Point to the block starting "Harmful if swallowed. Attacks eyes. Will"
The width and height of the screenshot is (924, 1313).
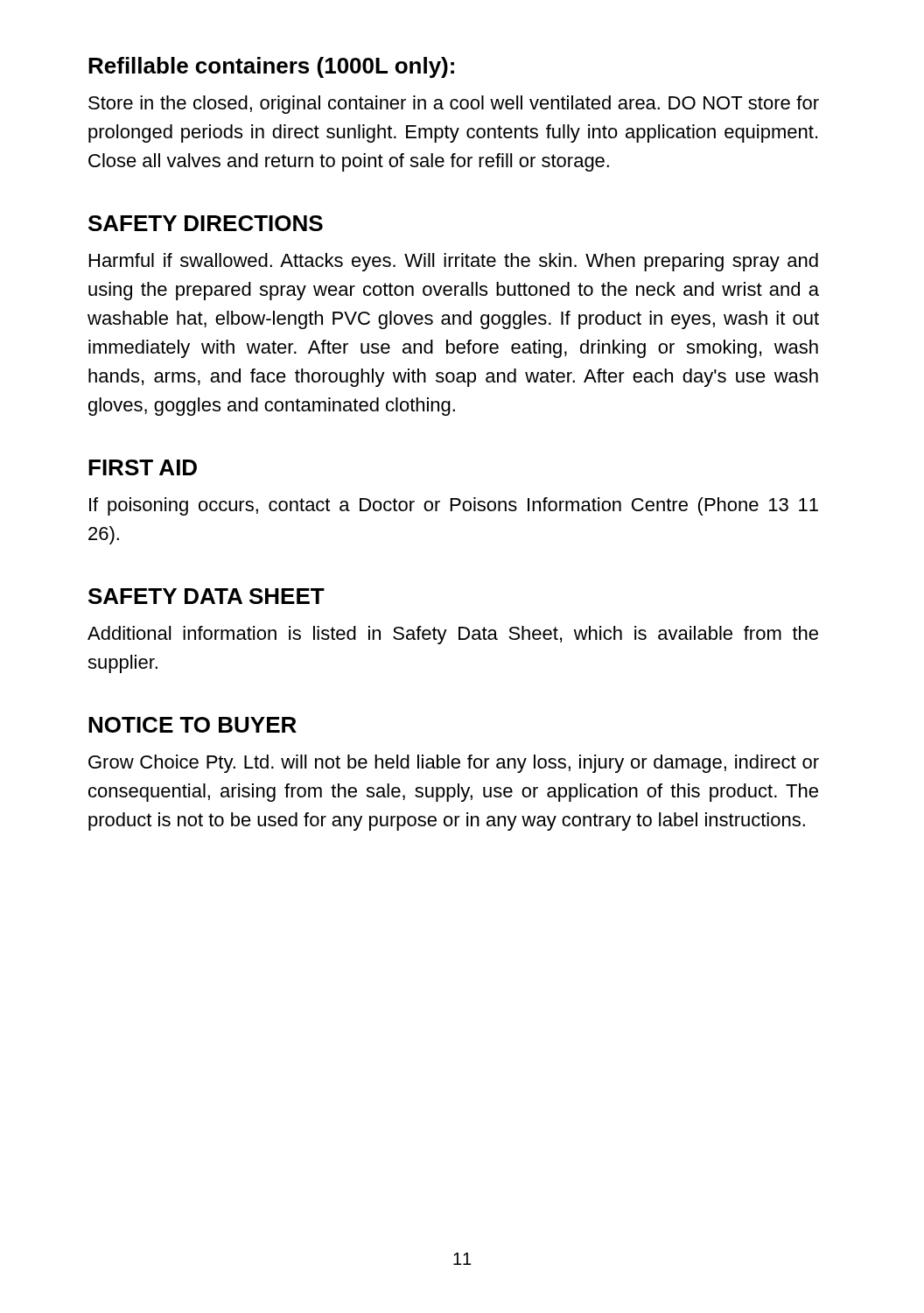pyautogui.click(x=453, y=333)
